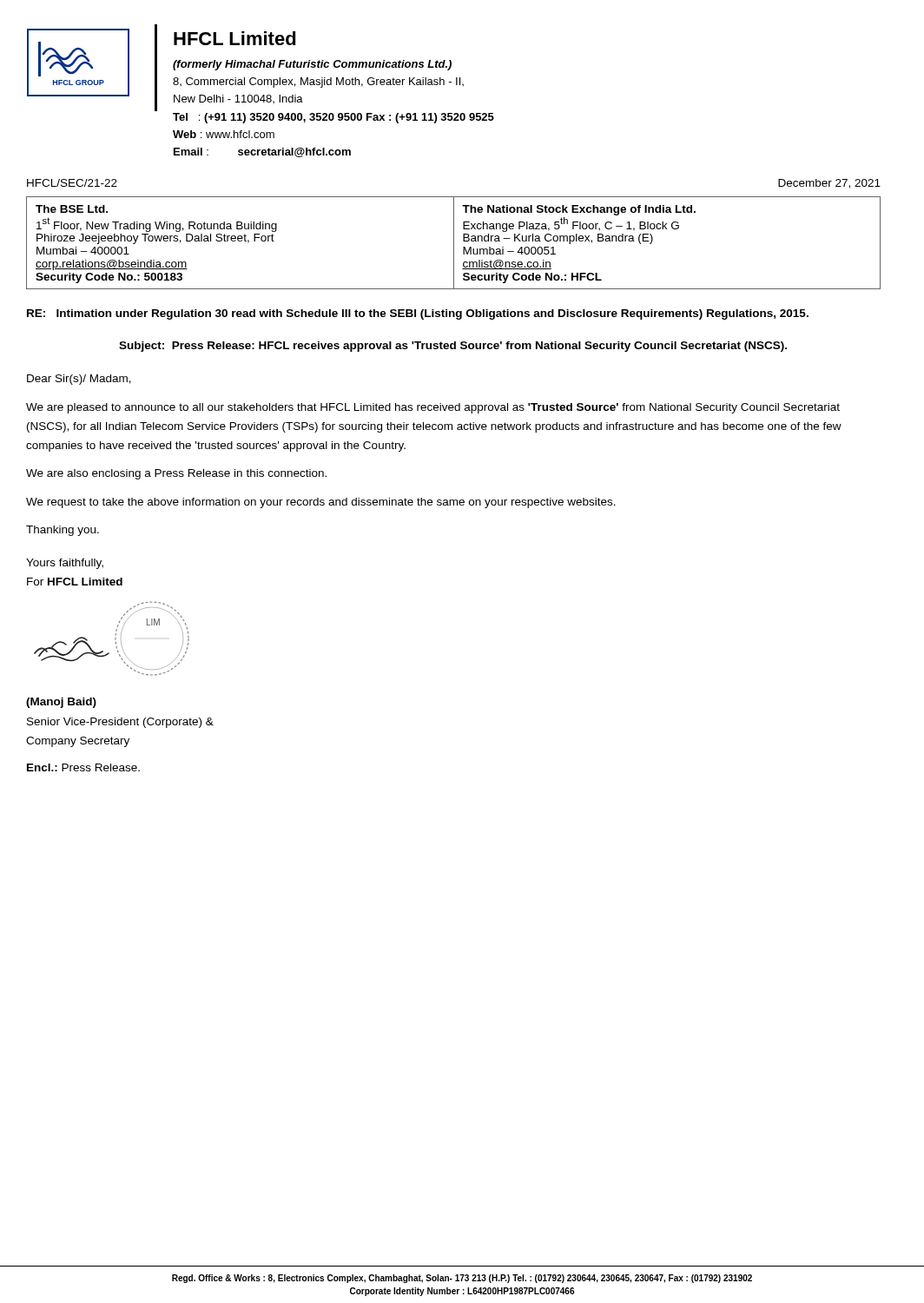Where is the passage that starts "(Manoj Baid) Senior Vice-President (Corporate) &"?

point(120,721)
